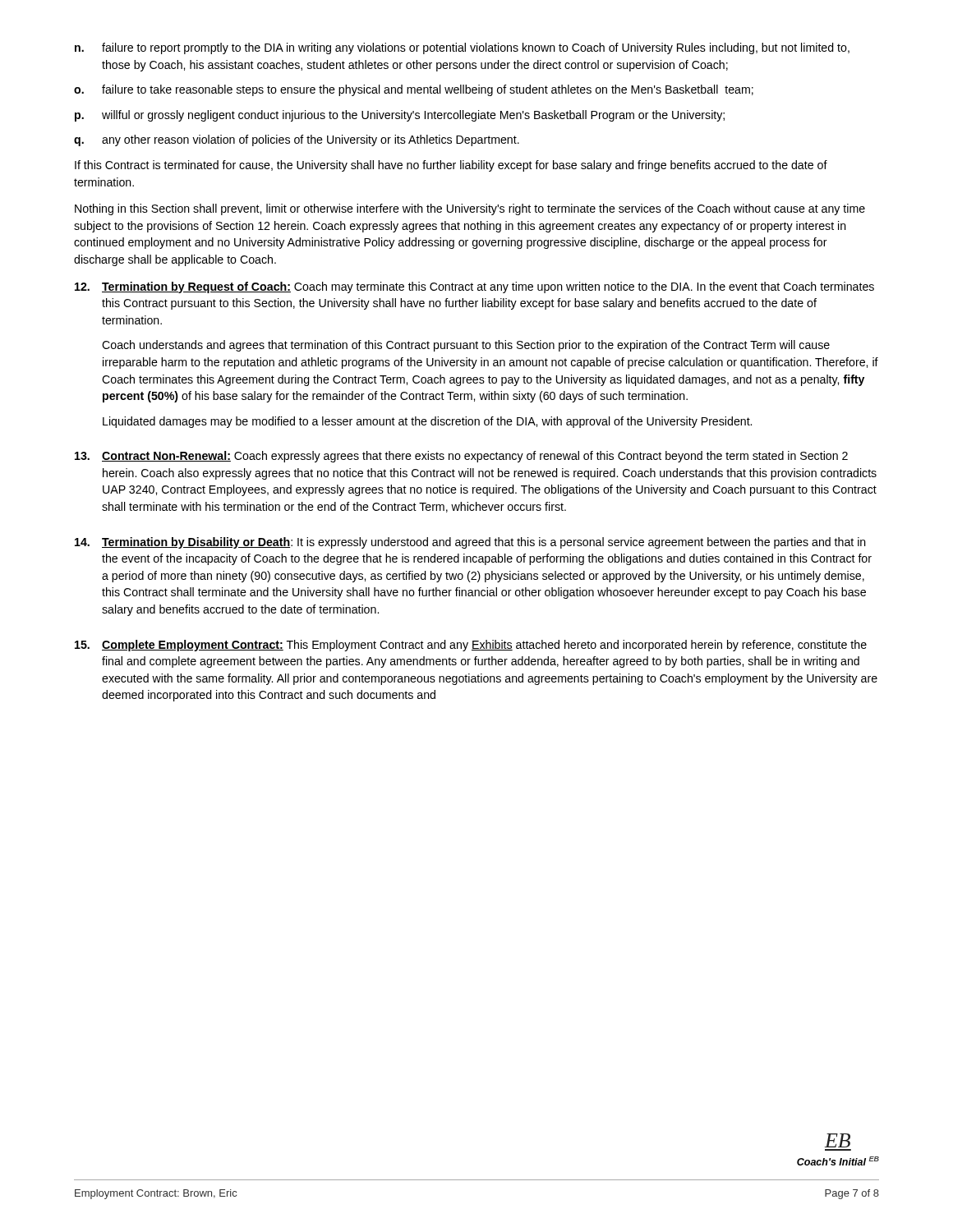Click on the list item that reads "13. Contract Non-Renewal: Coach expressly agrees that"
Viewport: 953px width, 1232px height.
pyautogui.click(x=476, y=486)
